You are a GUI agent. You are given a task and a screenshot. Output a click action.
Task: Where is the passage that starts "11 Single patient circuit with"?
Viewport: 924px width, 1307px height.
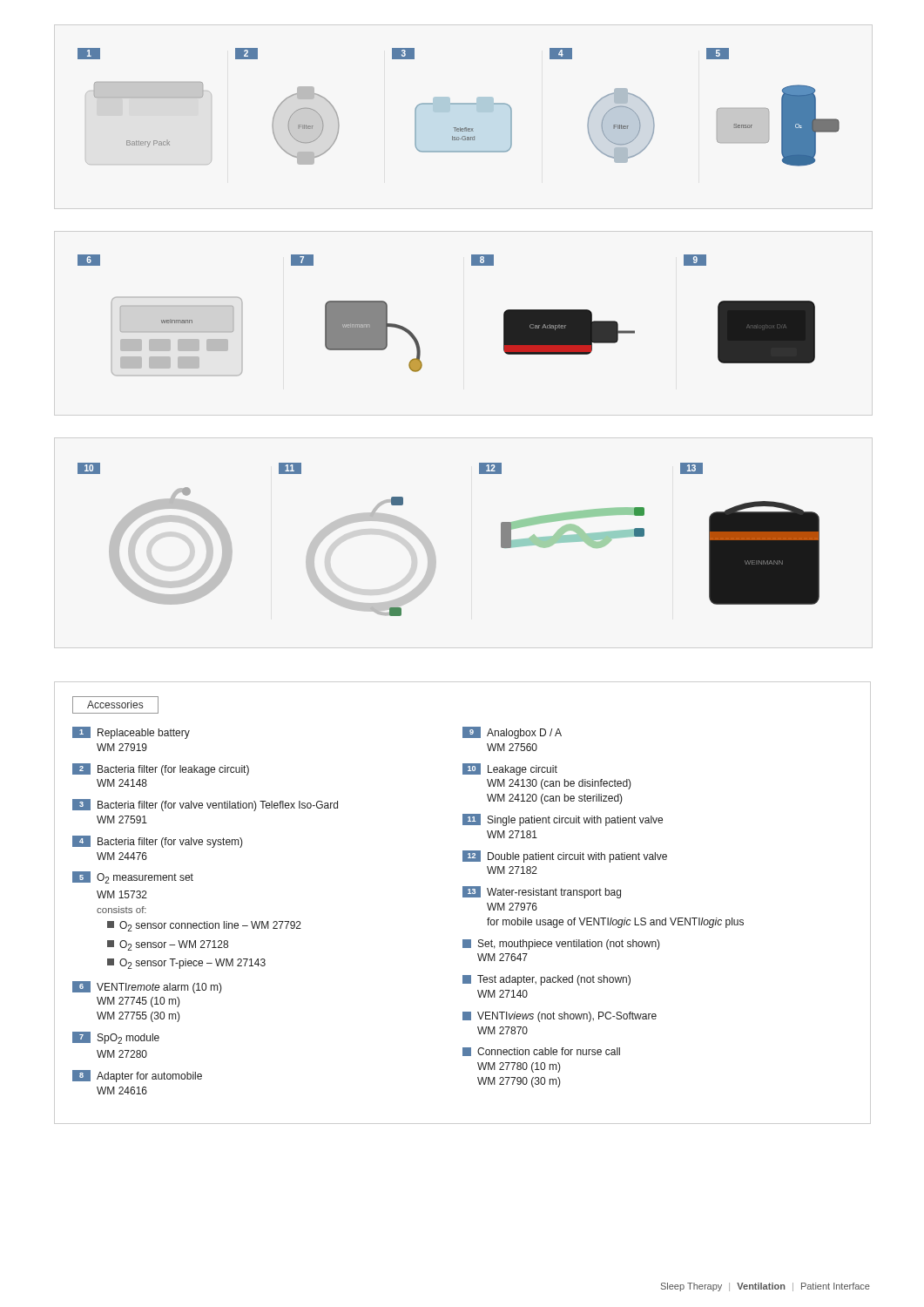click(x=658, y=828)
